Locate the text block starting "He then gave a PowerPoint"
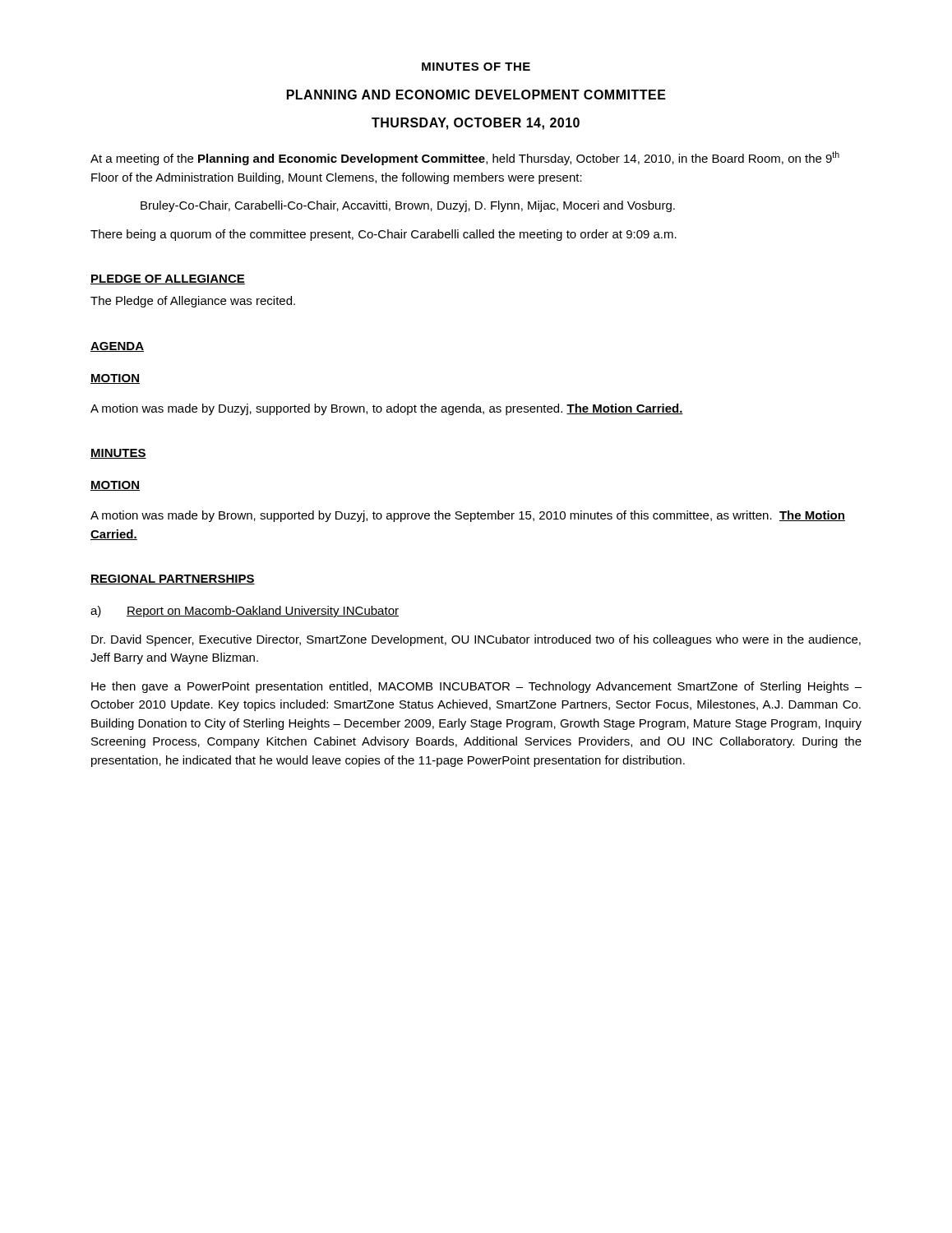The height and width of the screenshot is (1233, 952). 476,723
